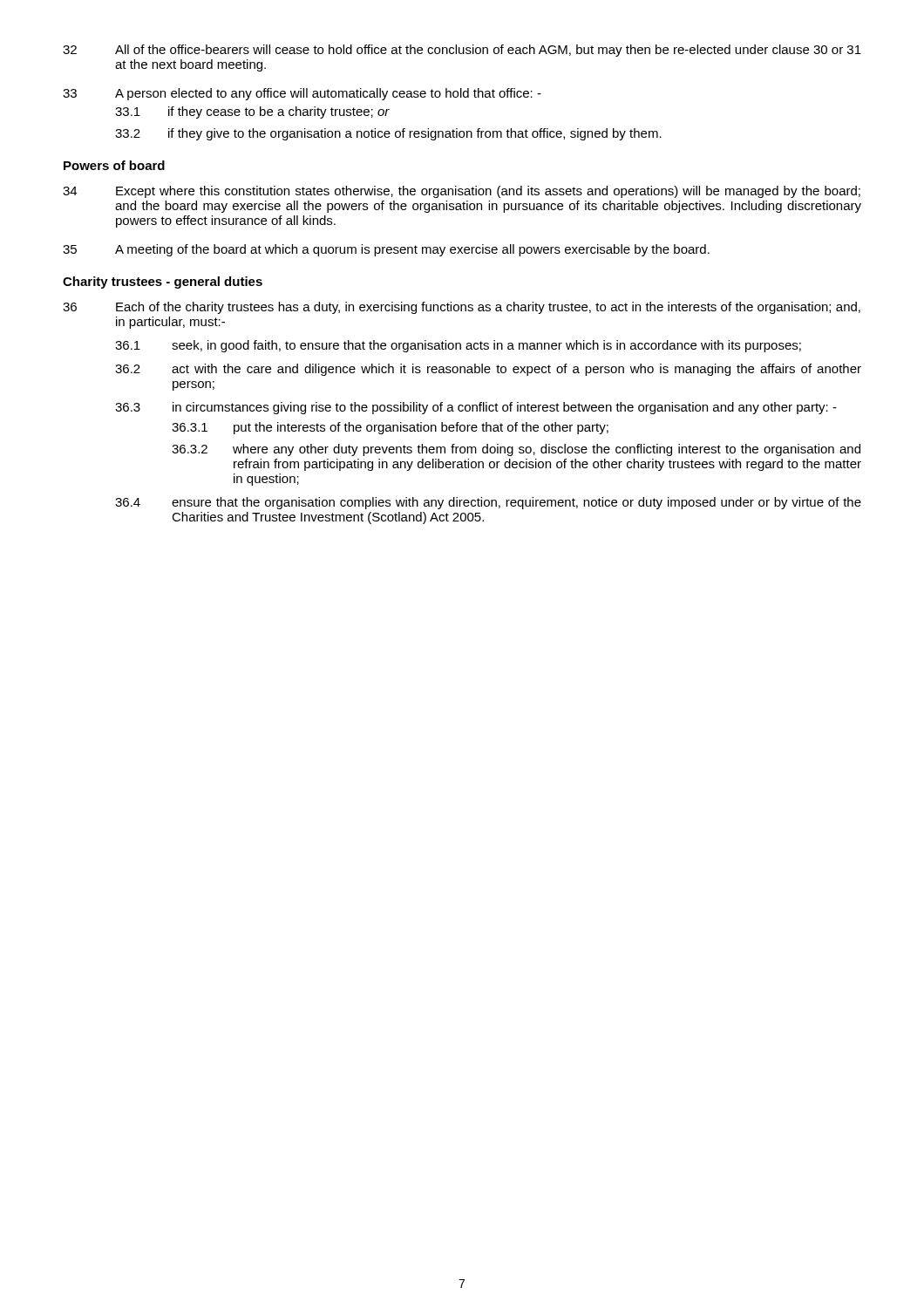This screenshot has height=1308, width=924.
Task: Find the block on this page that starts "36 Each of the"
Action: (462, 314)
